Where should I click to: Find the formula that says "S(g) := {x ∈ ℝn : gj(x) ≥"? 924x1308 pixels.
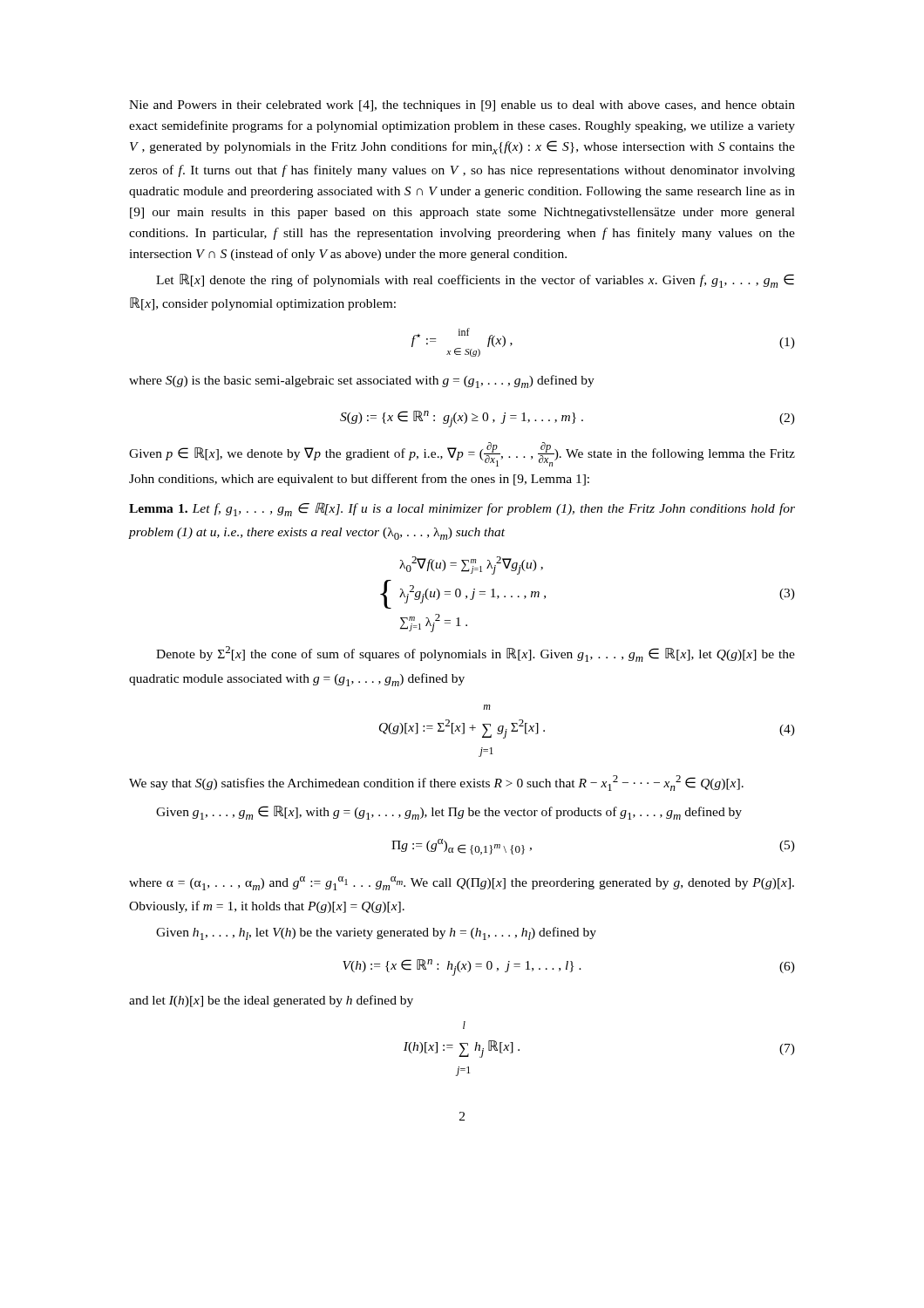[462, 417]
